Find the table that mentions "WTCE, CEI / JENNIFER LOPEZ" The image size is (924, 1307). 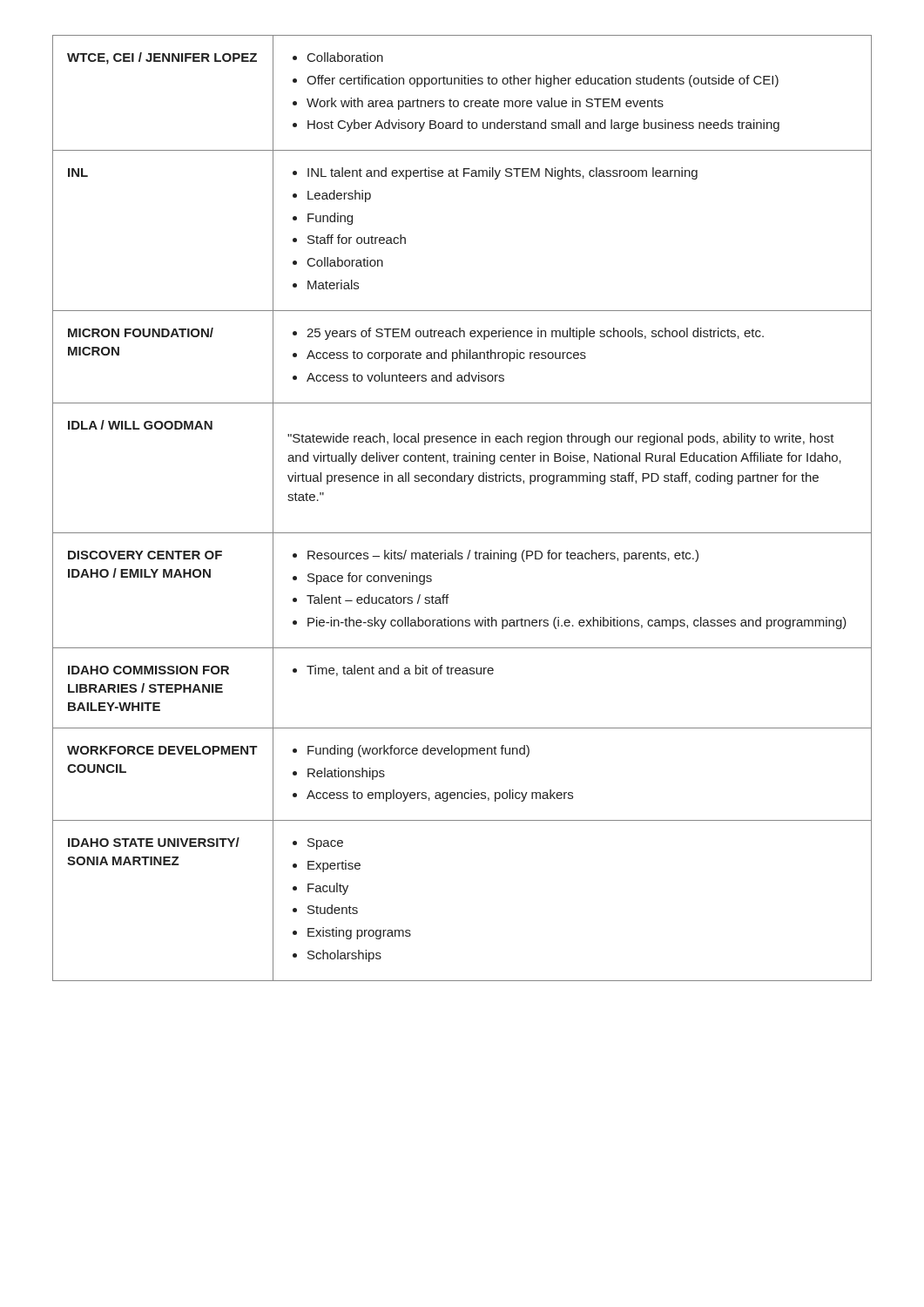pyautogui.click(x=462, y=508)
